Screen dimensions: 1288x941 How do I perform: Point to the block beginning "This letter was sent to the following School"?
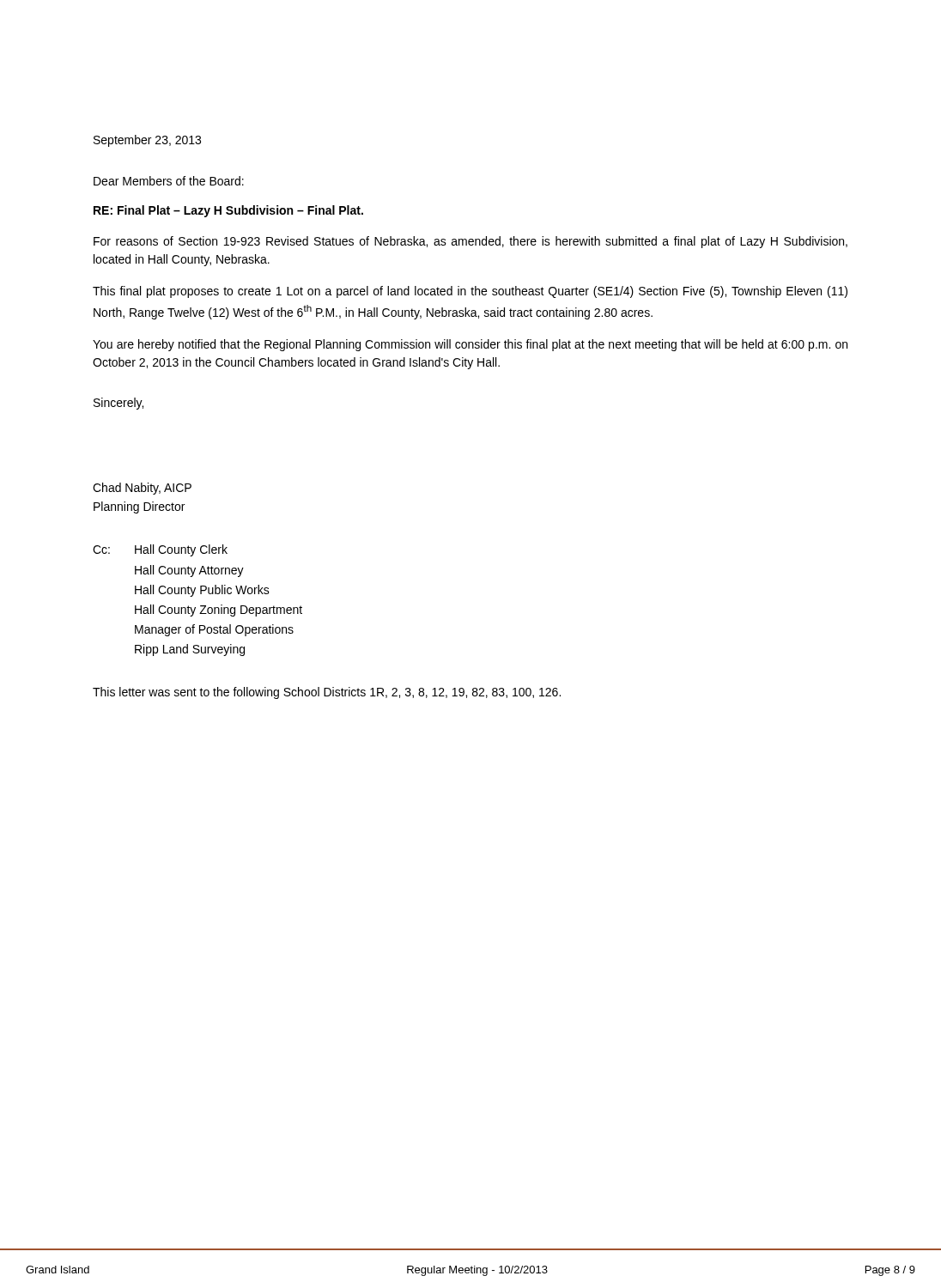pos(327,692)
